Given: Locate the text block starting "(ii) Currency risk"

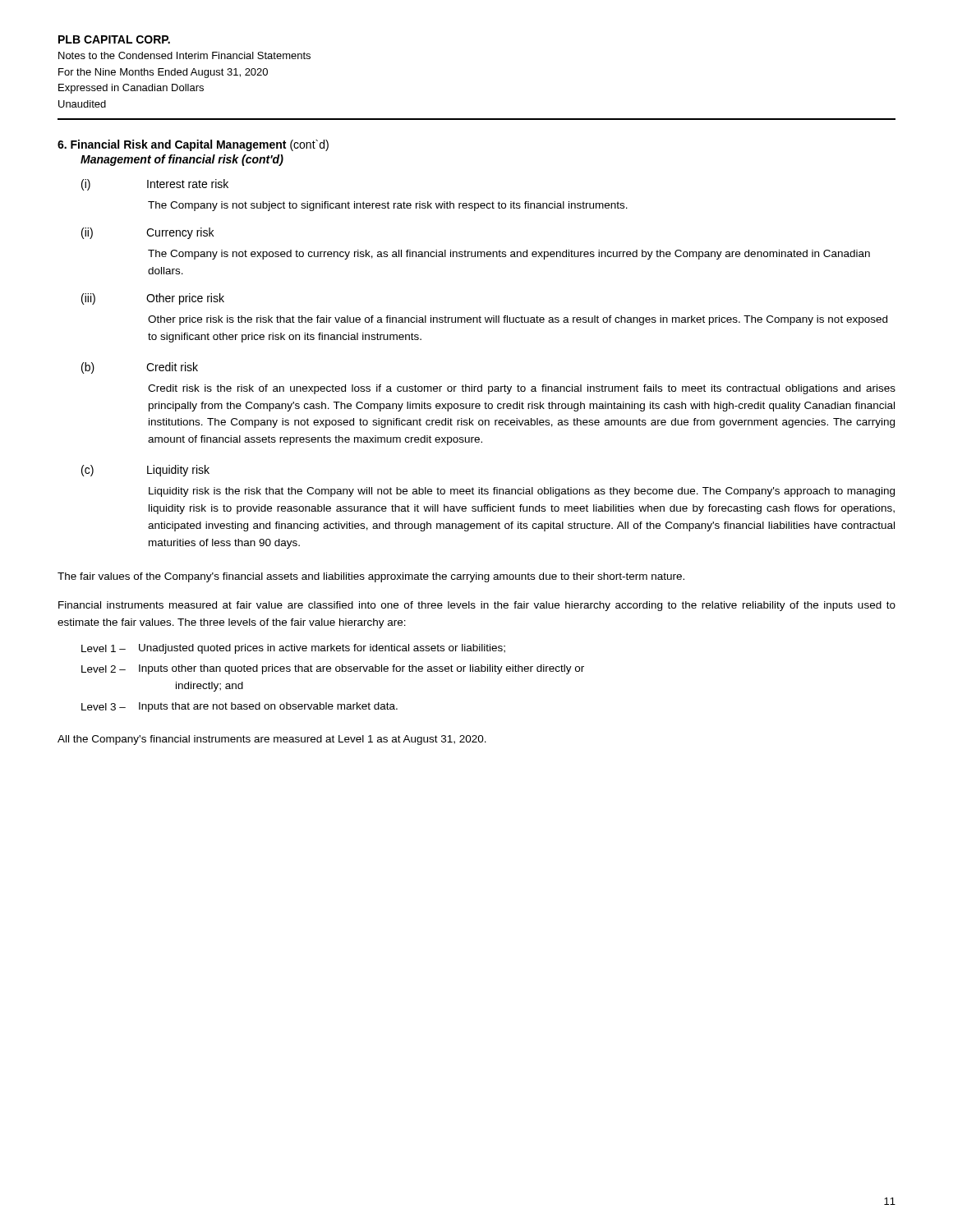Looking at the screenshot, I should pos(147,233).
